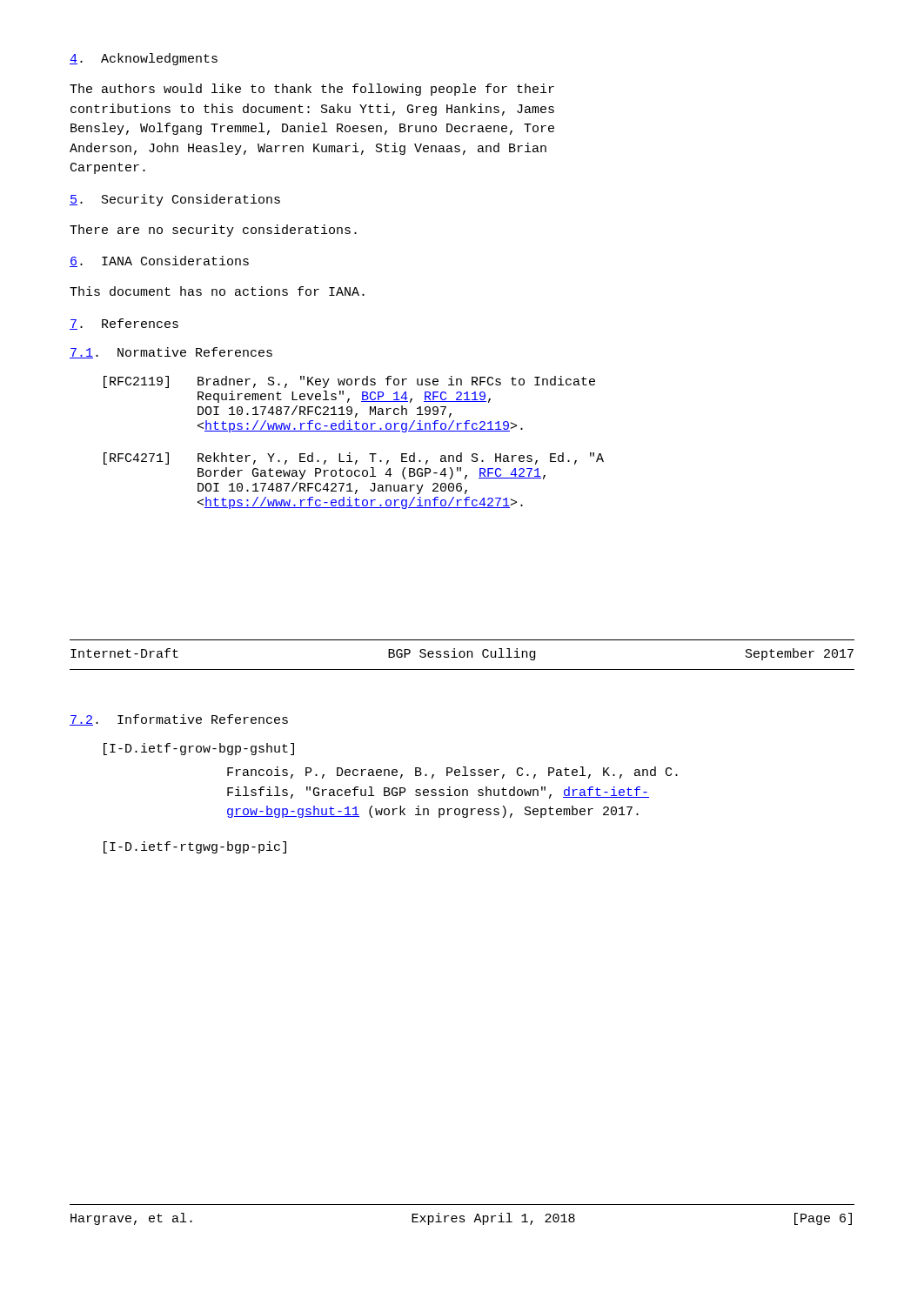This screenshot has width=924, height=1305.
Task: Point to "7. References"
Action: pyautogui.click(x=124, y=324)
